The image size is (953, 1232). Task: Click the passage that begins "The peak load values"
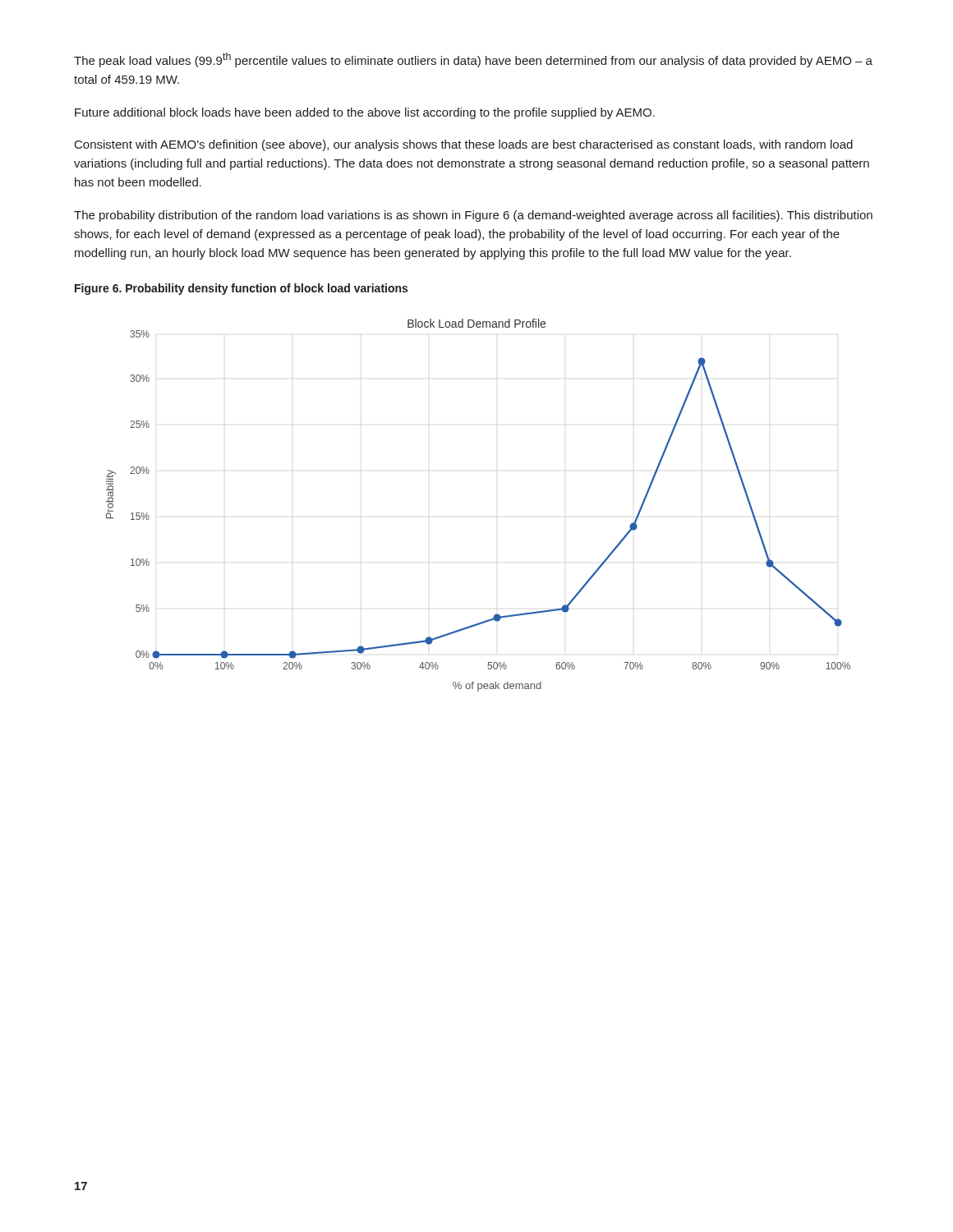pos(473,69)
